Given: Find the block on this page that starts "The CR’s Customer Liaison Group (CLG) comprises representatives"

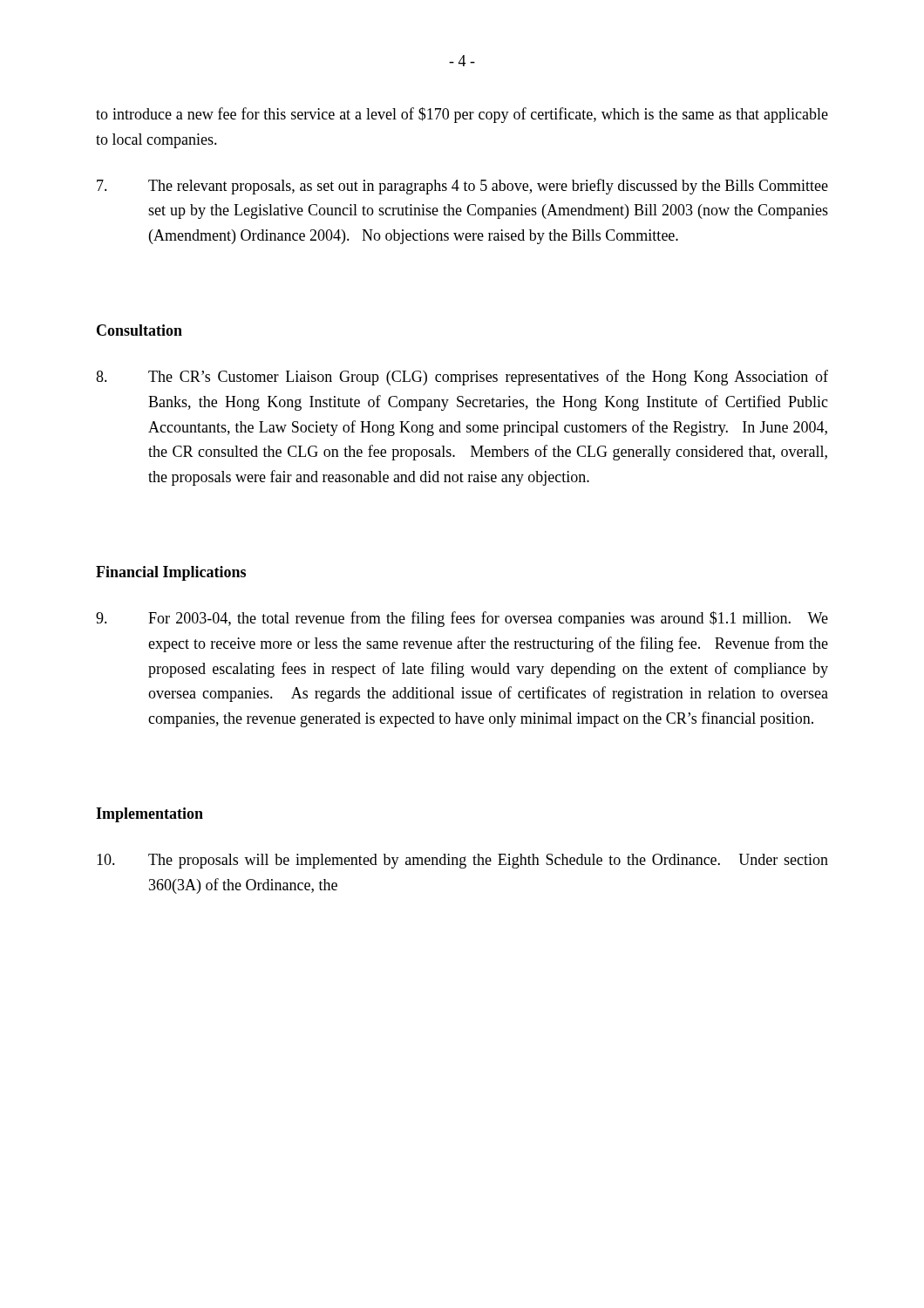Looking at the screenshot, I should [x=462, y=427].
